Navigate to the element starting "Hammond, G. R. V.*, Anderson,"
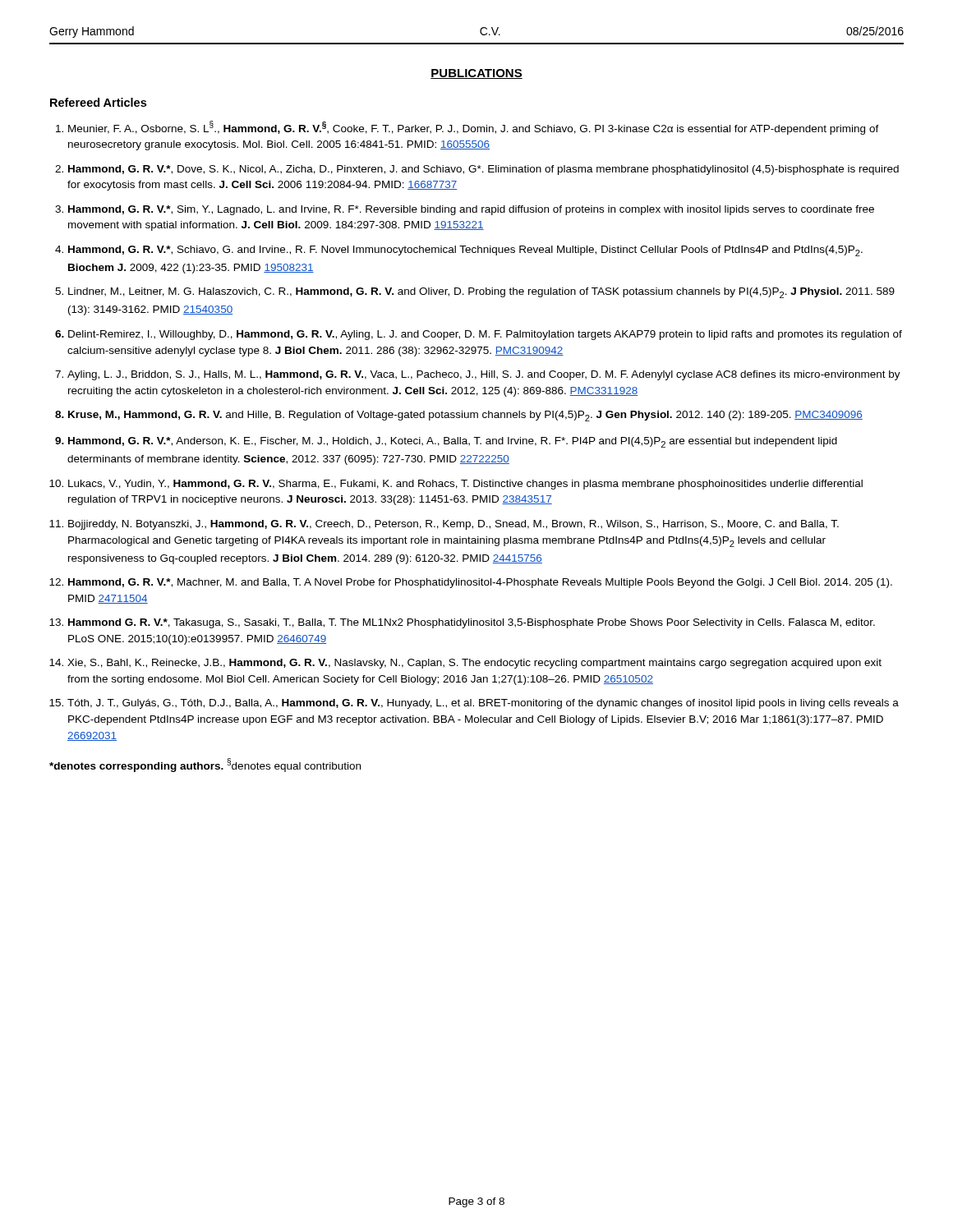This screenshot has height=1232, width=953. (x=452, y=450)
